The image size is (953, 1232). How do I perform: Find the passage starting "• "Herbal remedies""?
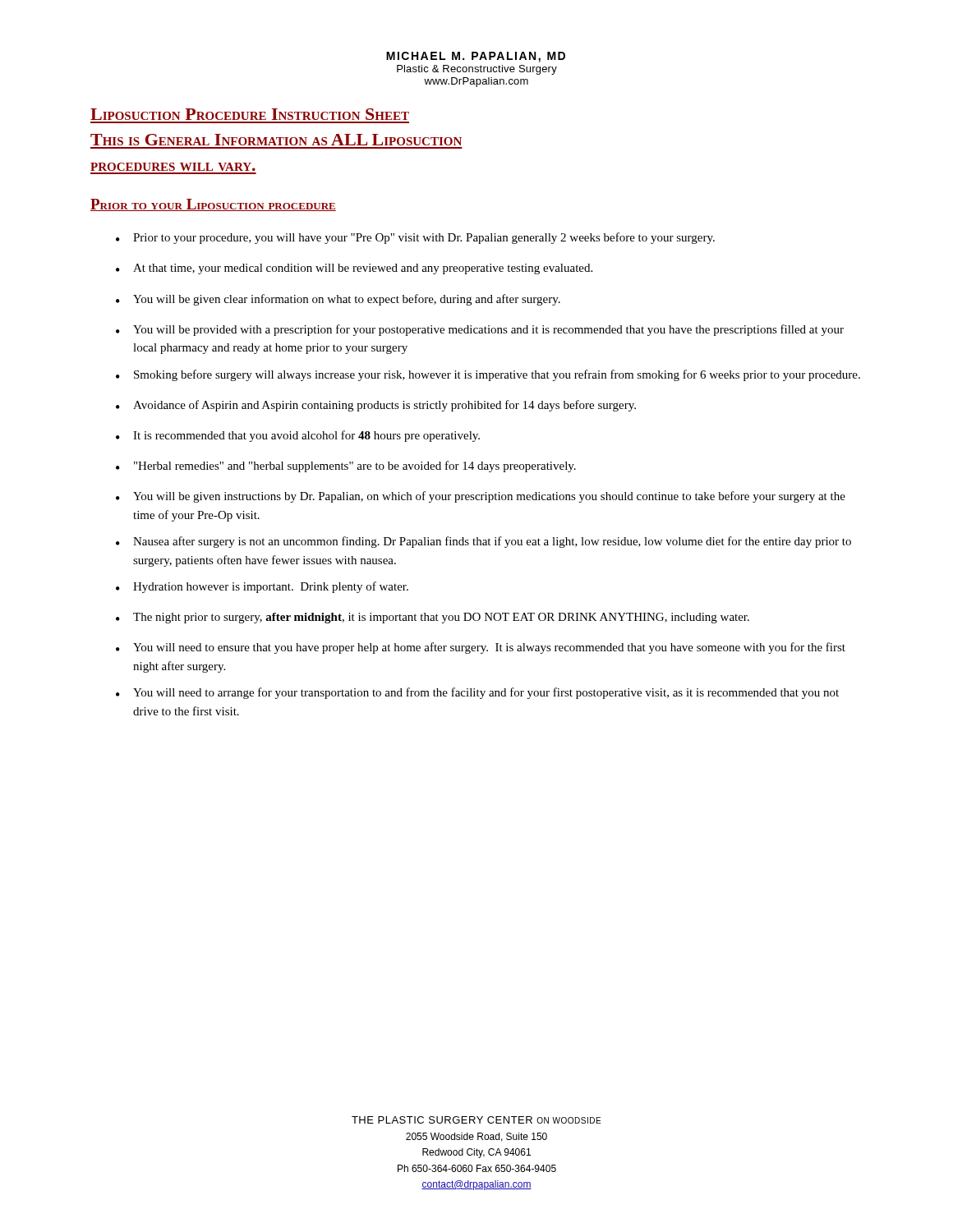pos(346,468)
